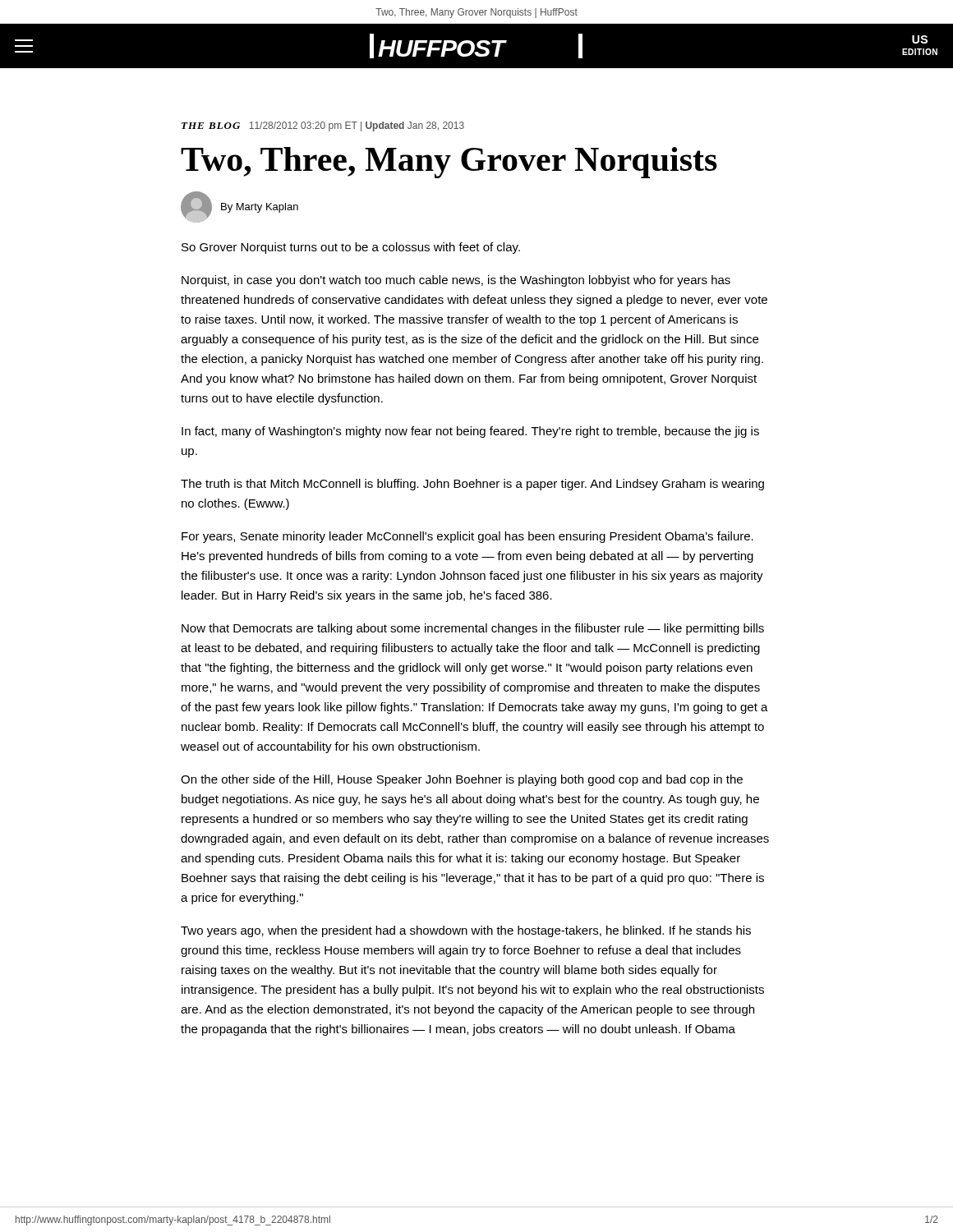Select the text block with the text "So Grover Norquist"
Image resolution: width=953 pixels, height=1232 pixels.
click(x=351, y=247)
